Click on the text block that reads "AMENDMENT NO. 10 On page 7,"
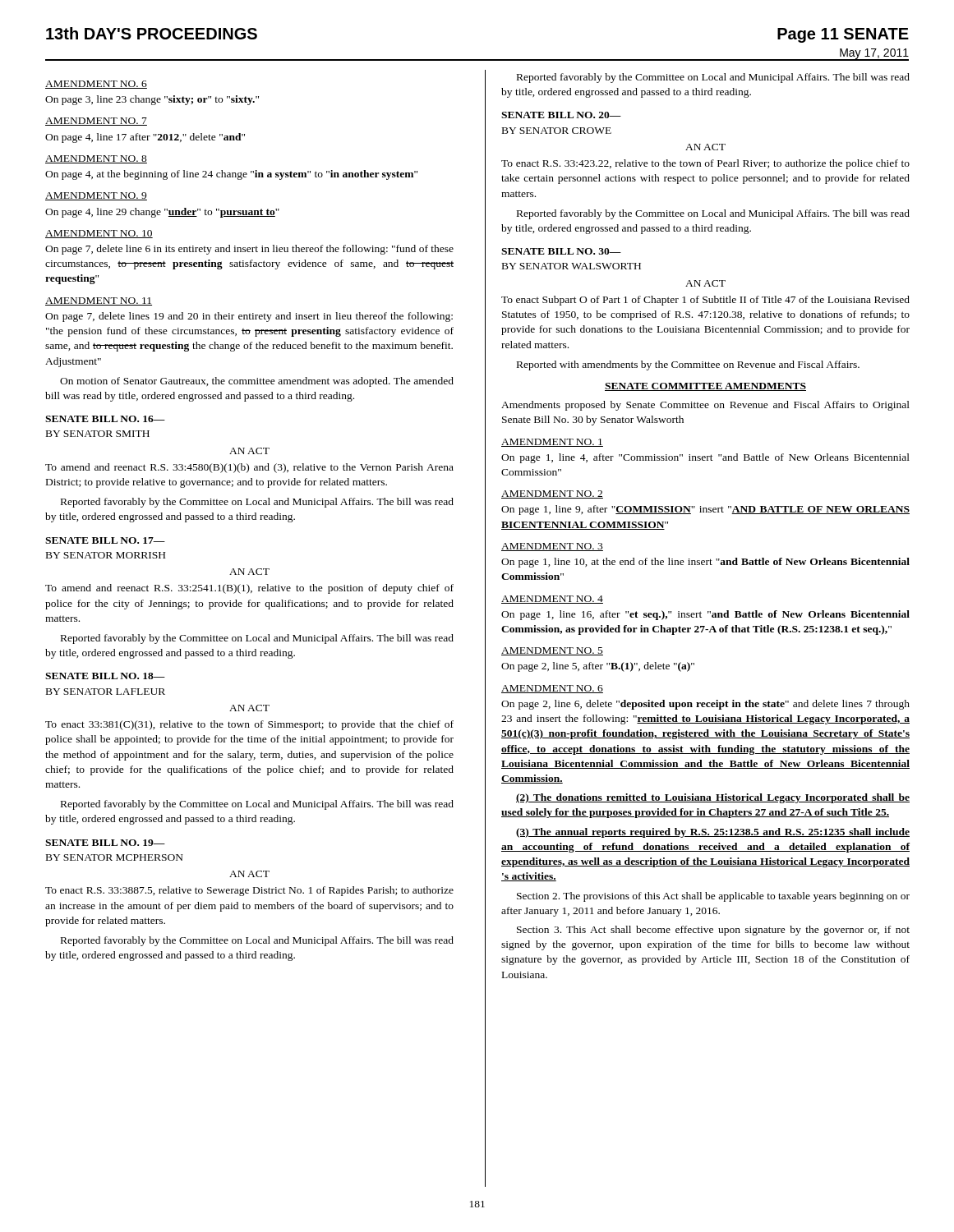Screen dimensions: 1232x954 (249, 256)
